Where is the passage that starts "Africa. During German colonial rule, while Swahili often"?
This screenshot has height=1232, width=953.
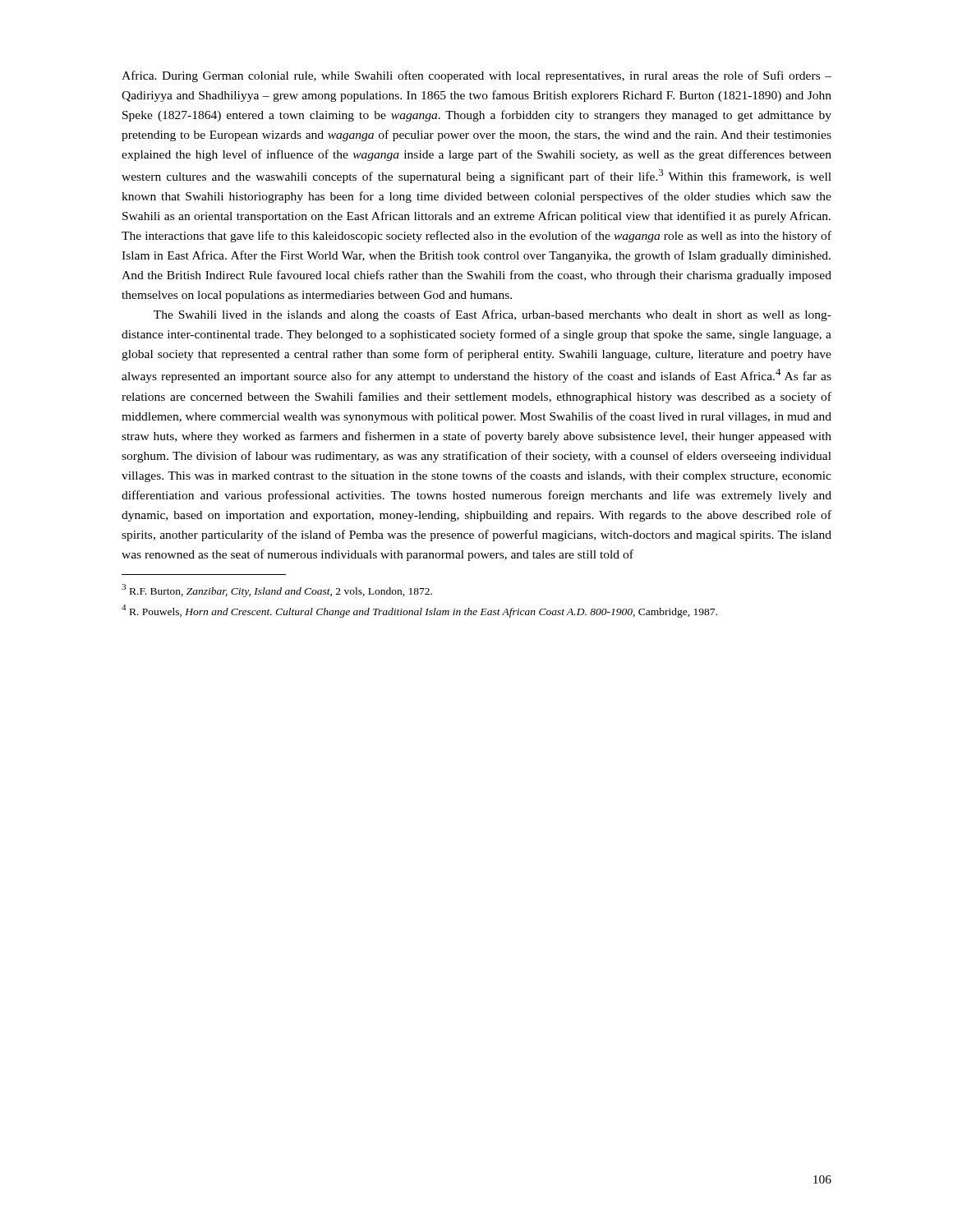coord(476,185)
